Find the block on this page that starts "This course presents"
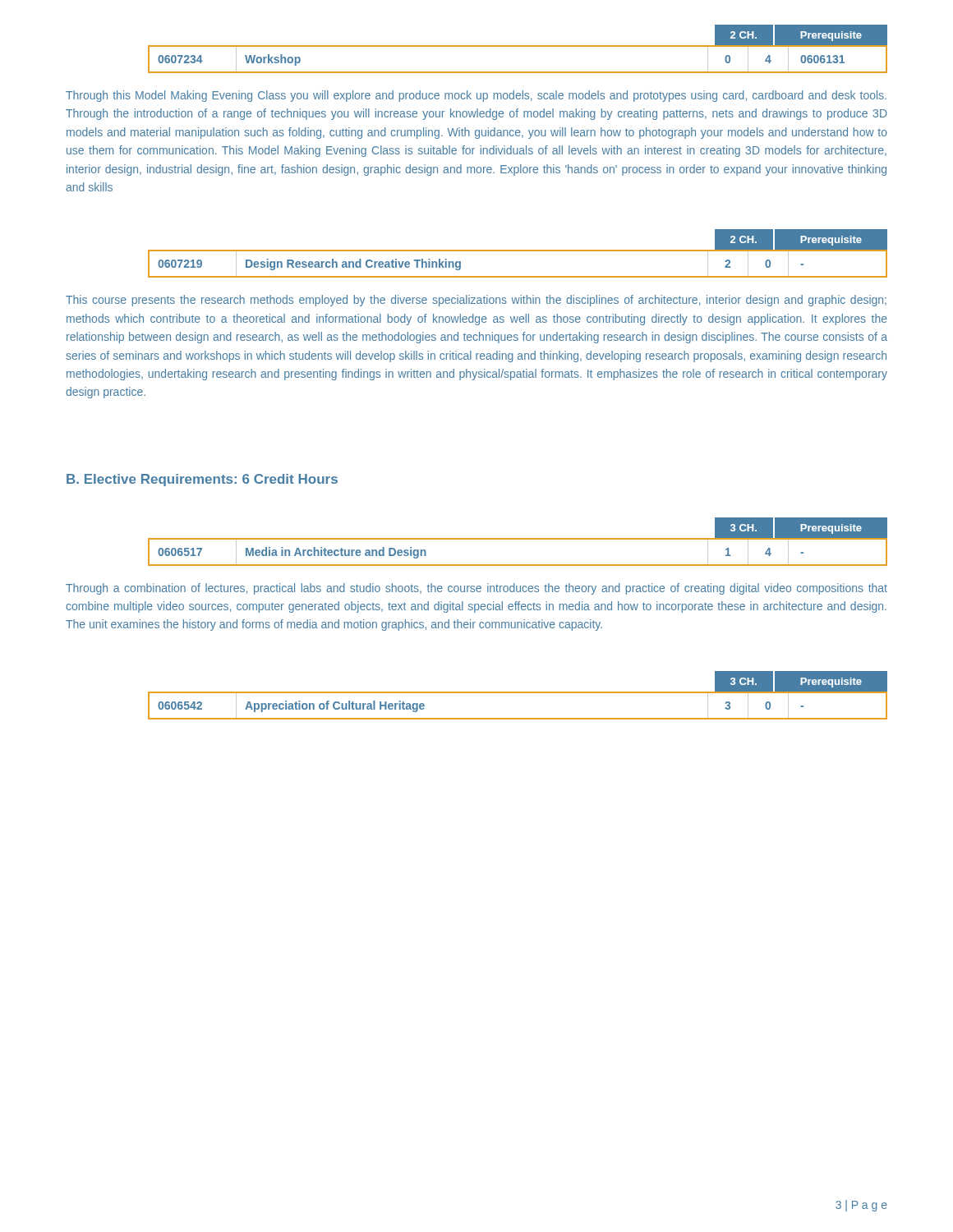Image resolution: width=953 pixels, height=1232 pixels. pyautogui.click(x=476, y=346)
